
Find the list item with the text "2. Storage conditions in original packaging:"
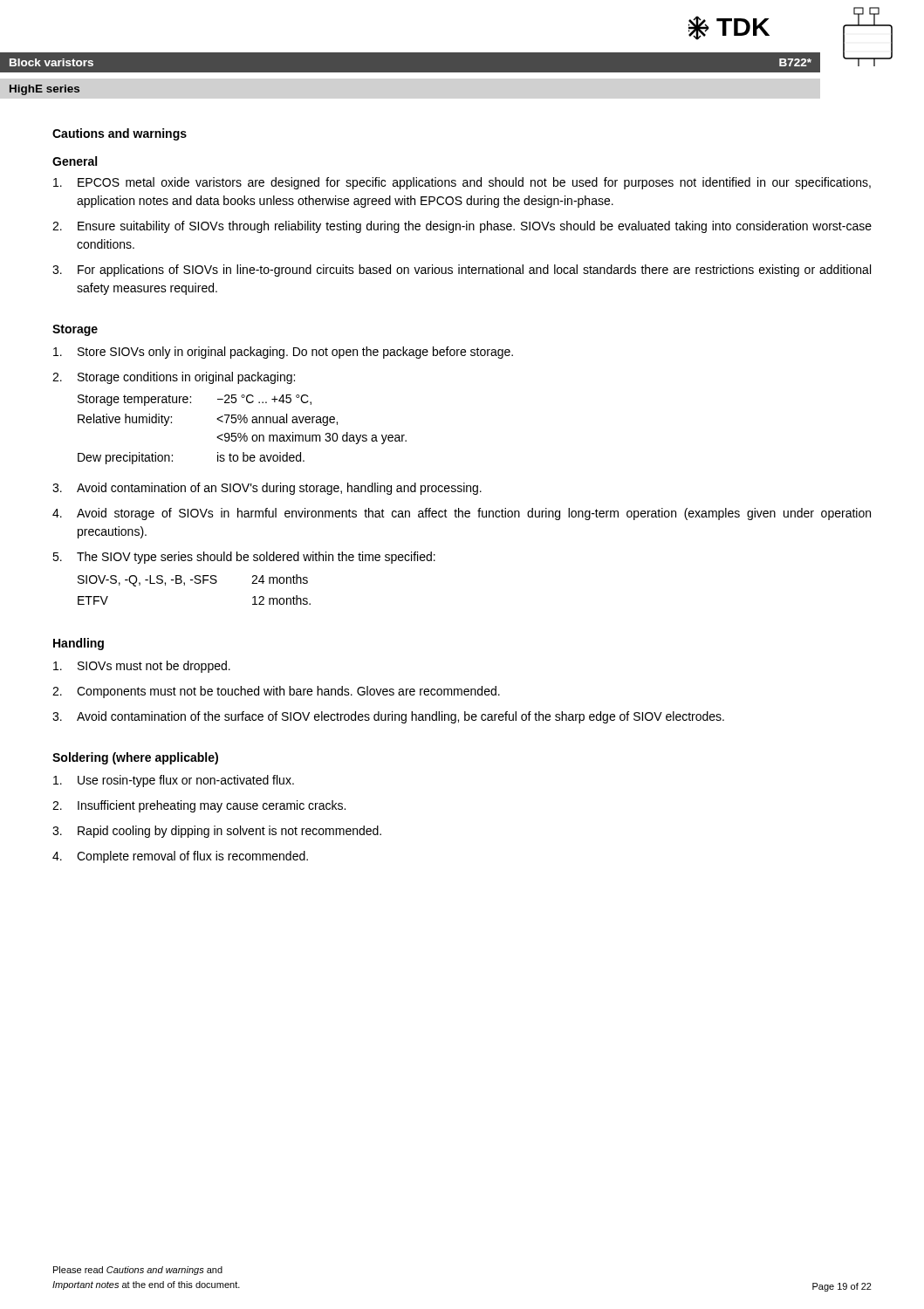[x=174, y=378]
